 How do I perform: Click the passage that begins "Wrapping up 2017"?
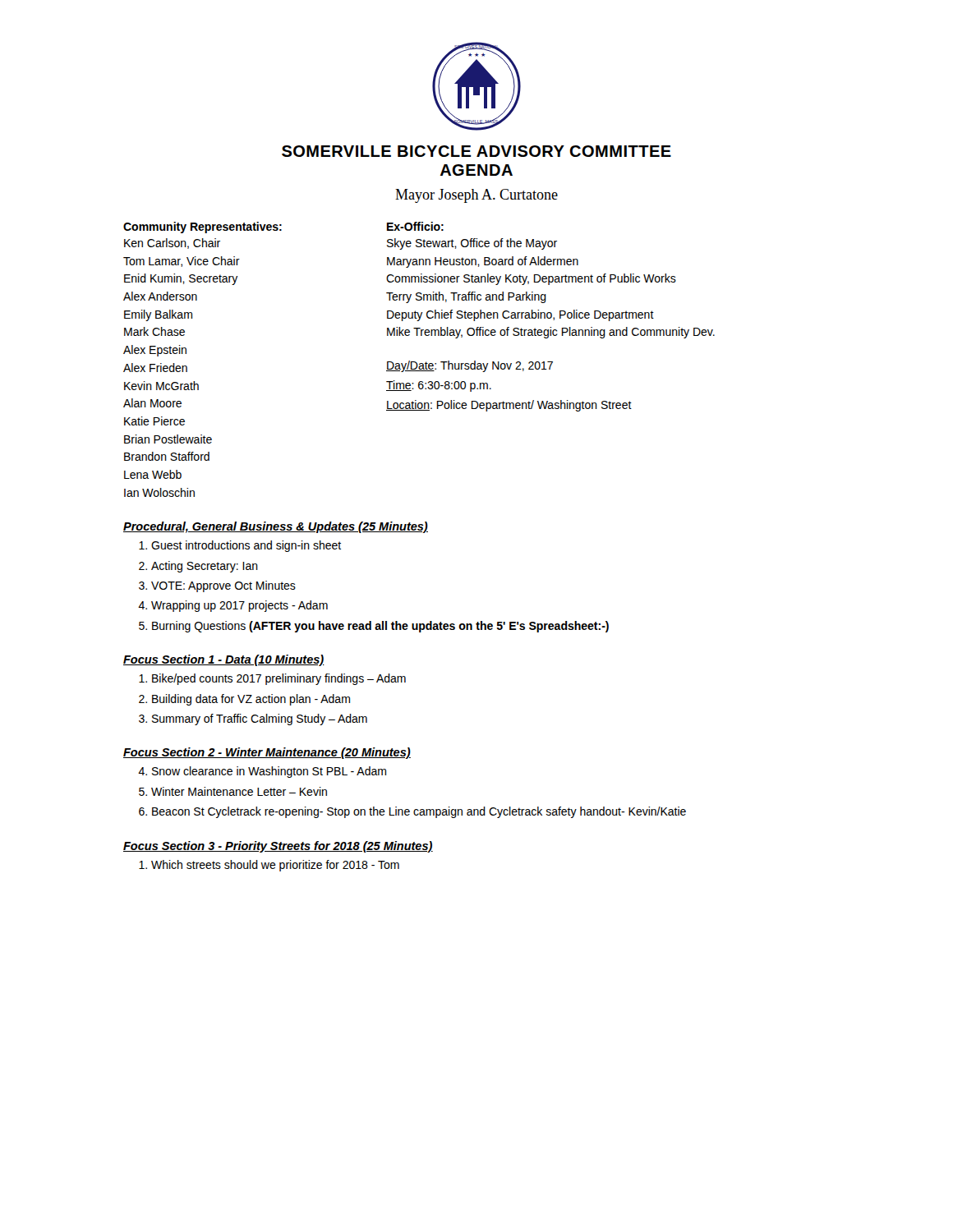(240, 606)
